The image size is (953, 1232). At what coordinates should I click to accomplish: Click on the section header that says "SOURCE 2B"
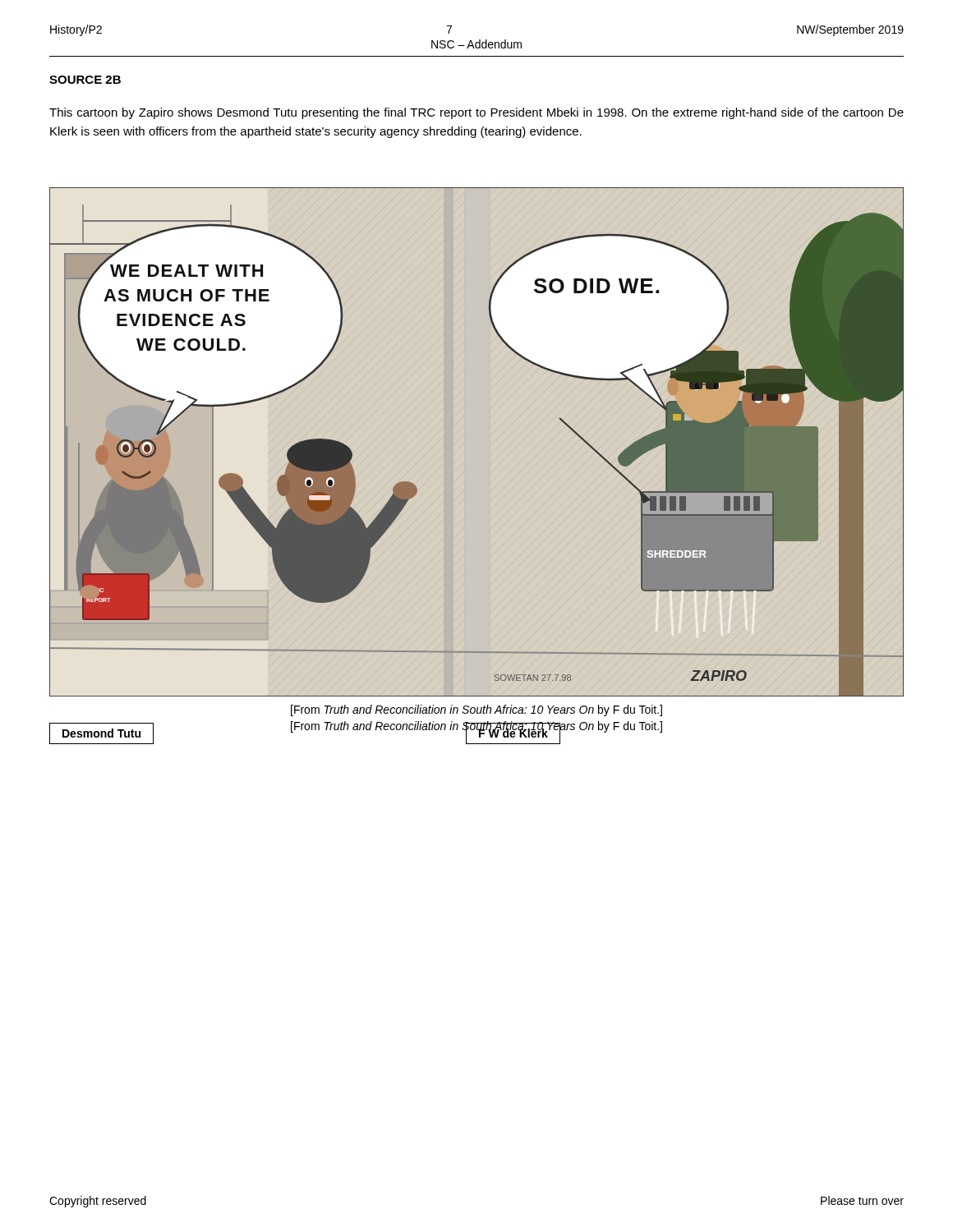tap(85, 79)
